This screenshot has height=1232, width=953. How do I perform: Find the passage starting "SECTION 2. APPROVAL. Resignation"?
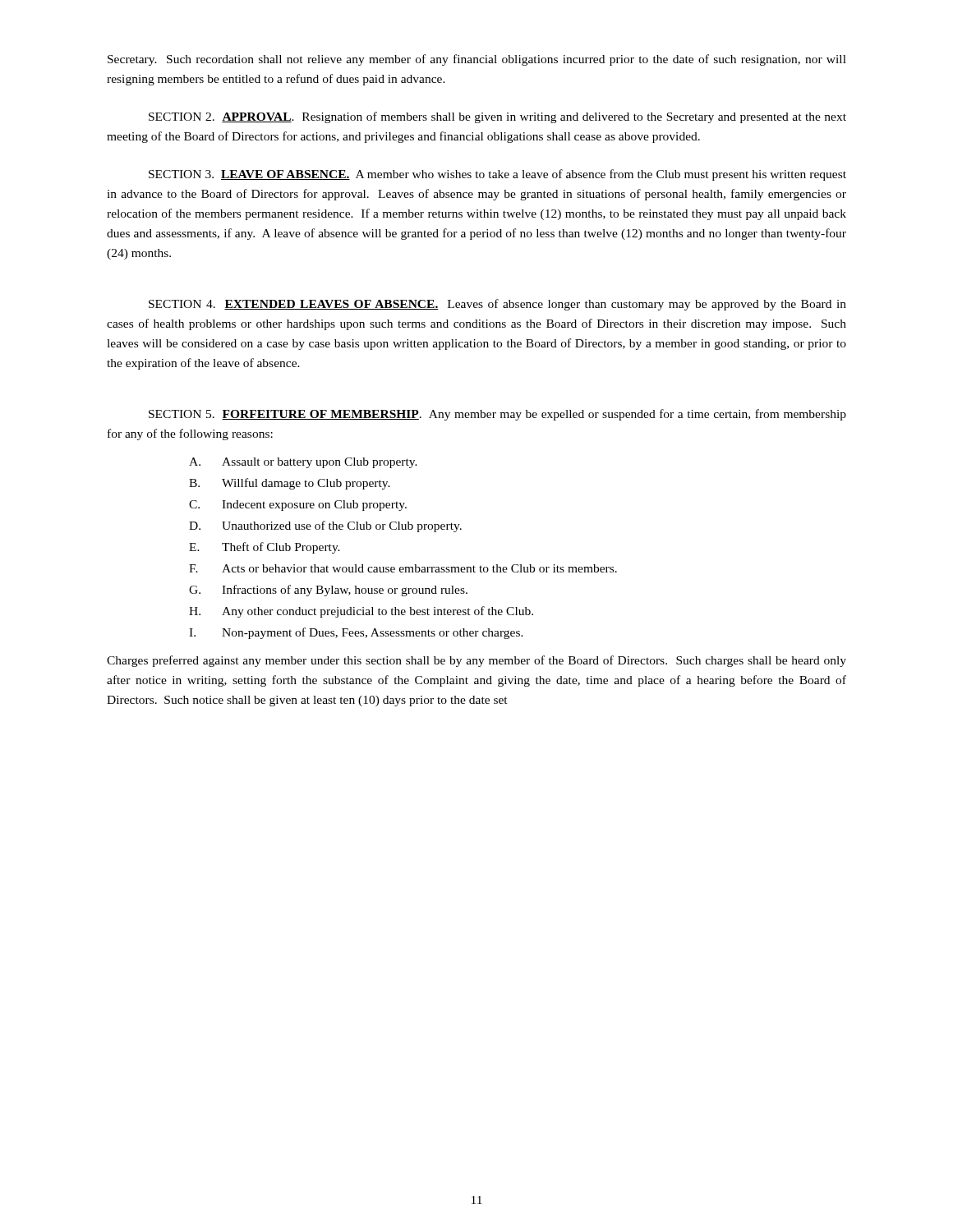click(x=476, y=126)
